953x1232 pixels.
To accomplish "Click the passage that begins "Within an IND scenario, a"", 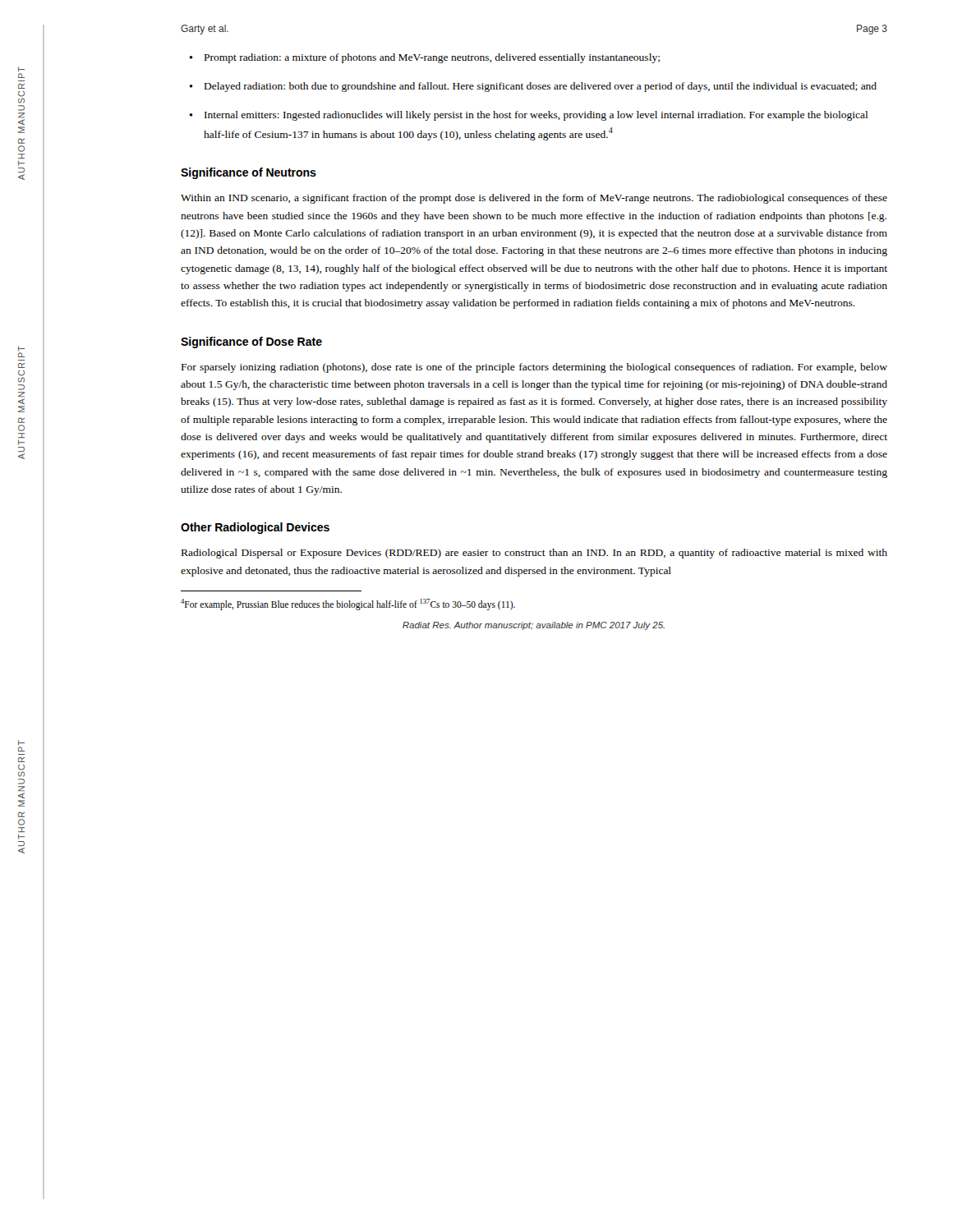I will click(x=534, y=250).
